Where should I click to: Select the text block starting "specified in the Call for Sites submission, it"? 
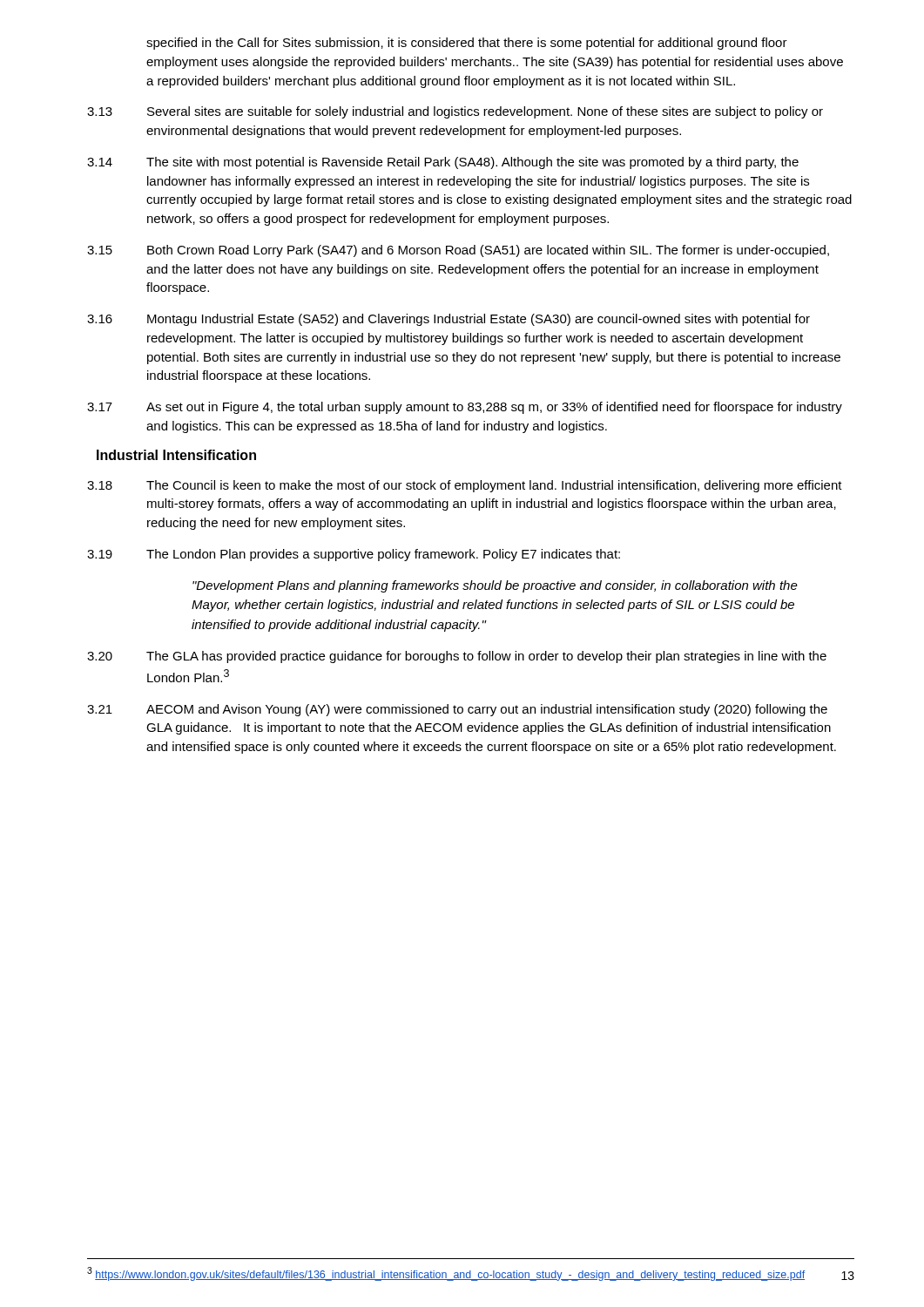click(x=500, y=61)
